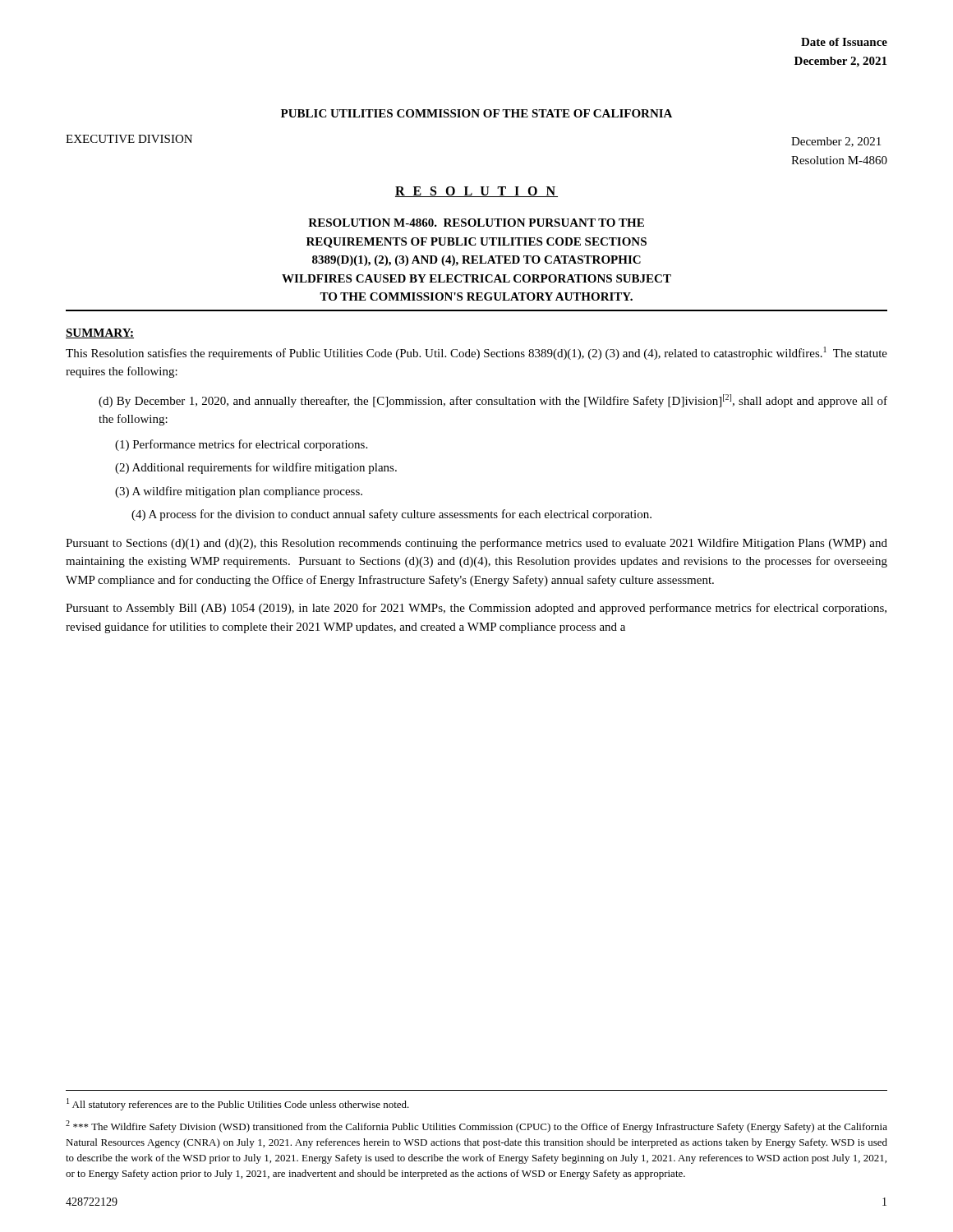This screenshot has width=953, height=1232.
Task: Find the region starting "December 2, 2021Resolution M-4860"
Action: coord(839,150)
